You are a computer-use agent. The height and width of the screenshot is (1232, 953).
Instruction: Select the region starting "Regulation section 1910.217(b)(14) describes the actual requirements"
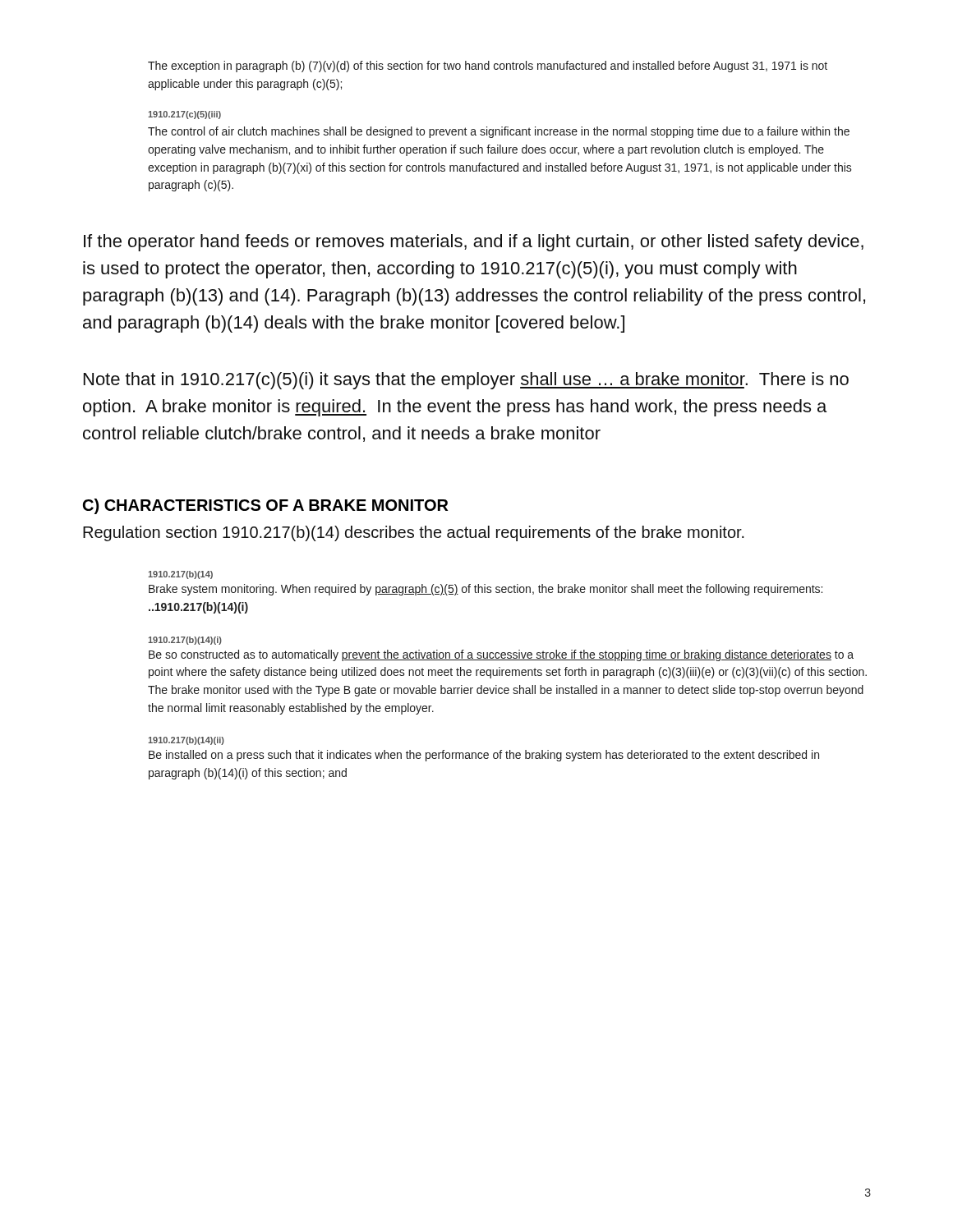414,532
